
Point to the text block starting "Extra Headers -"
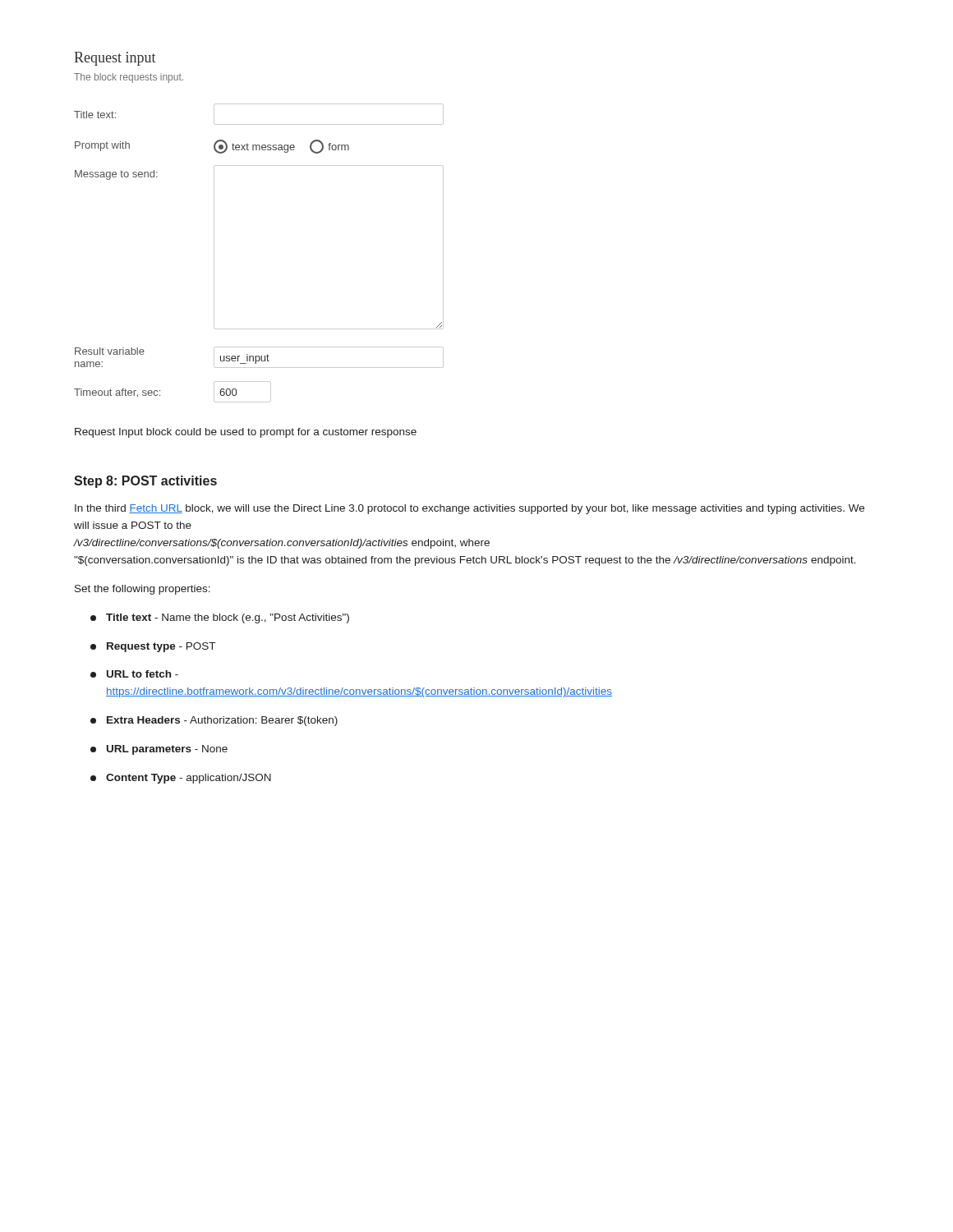tap(214, 721)
